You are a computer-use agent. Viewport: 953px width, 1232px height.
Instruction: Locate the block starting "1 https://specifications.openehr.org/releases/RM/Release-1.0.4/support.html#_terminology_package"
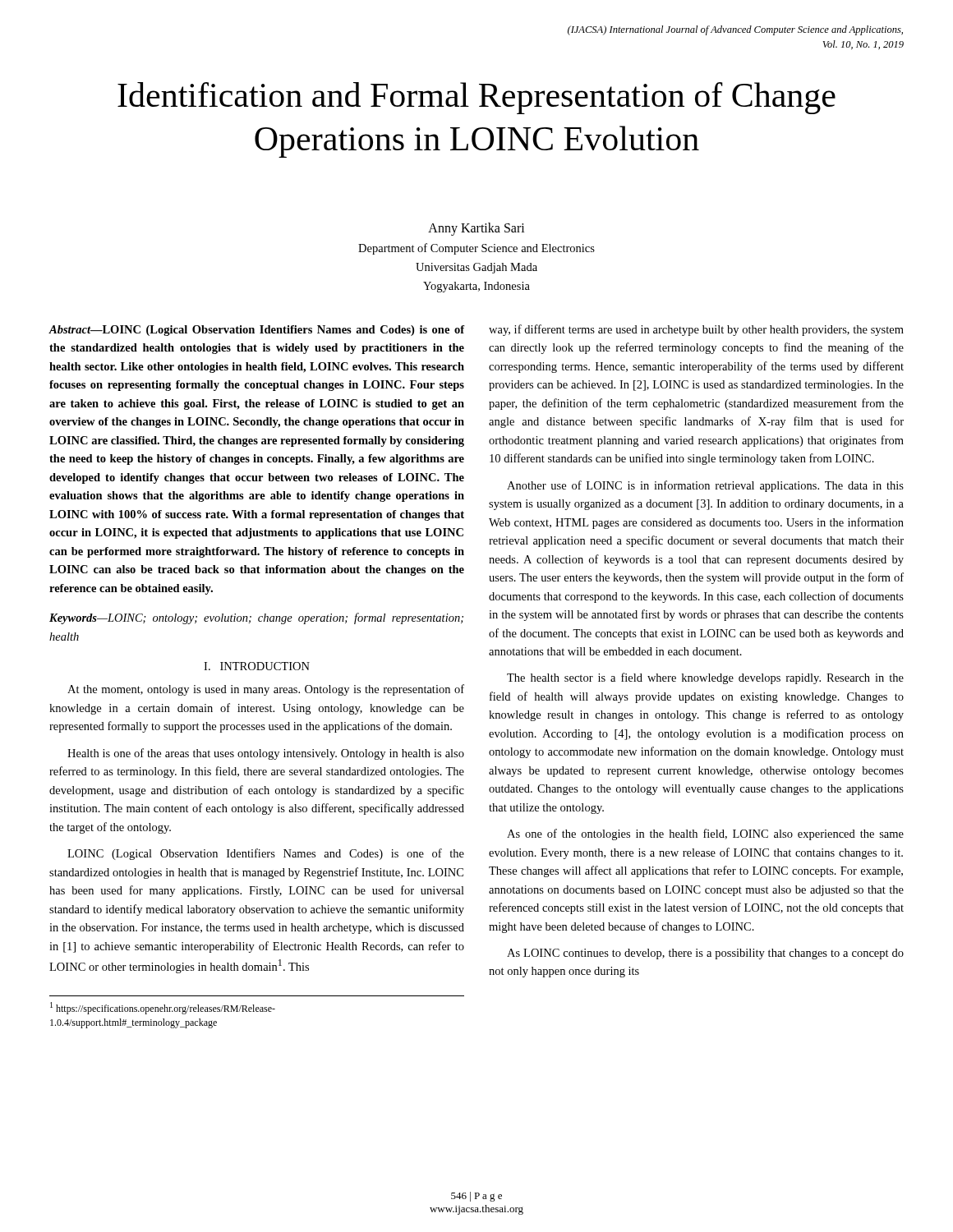(162, 1014)
